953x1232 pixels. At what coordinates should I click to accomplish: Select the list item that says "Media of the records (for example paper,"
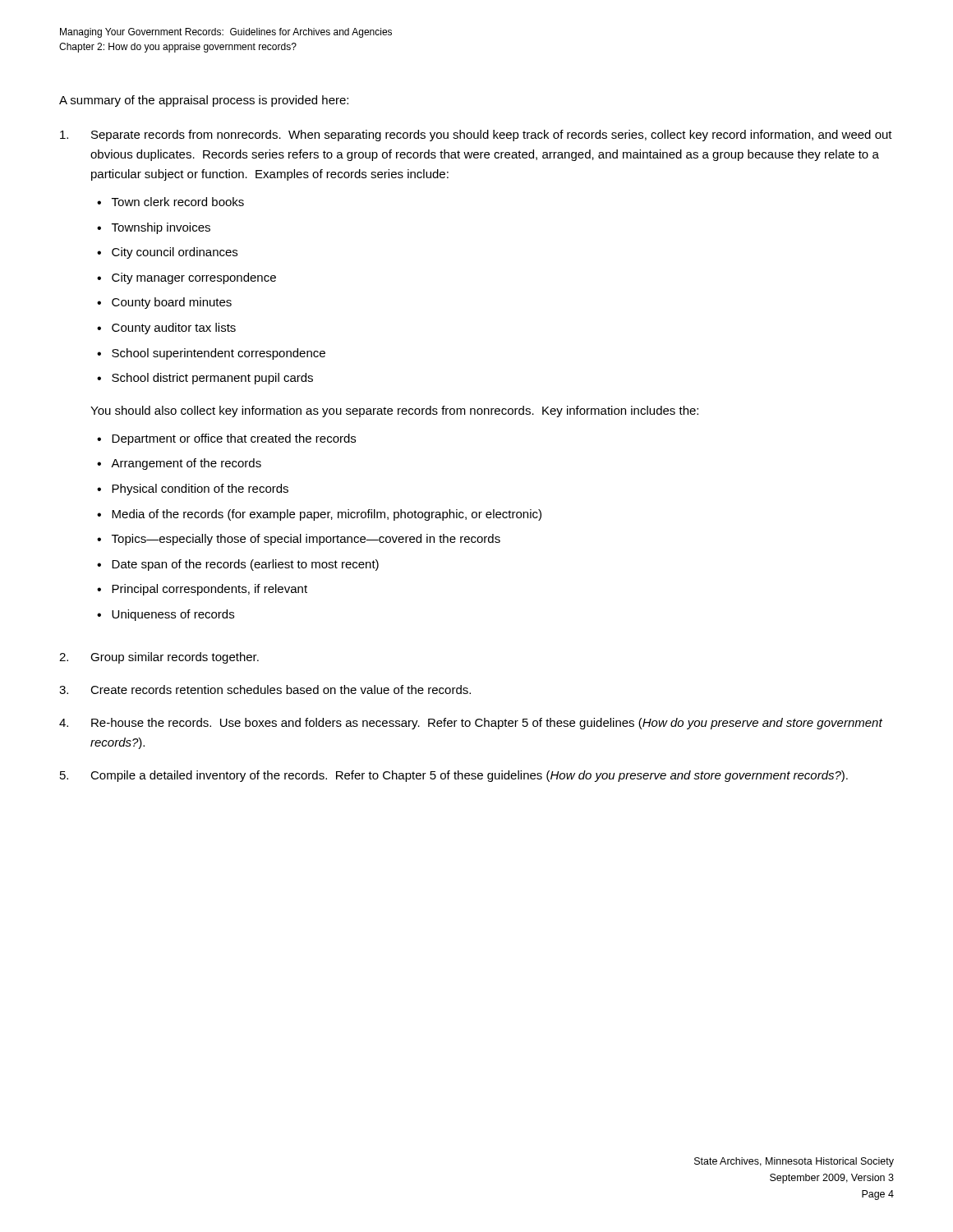(327, 513)
